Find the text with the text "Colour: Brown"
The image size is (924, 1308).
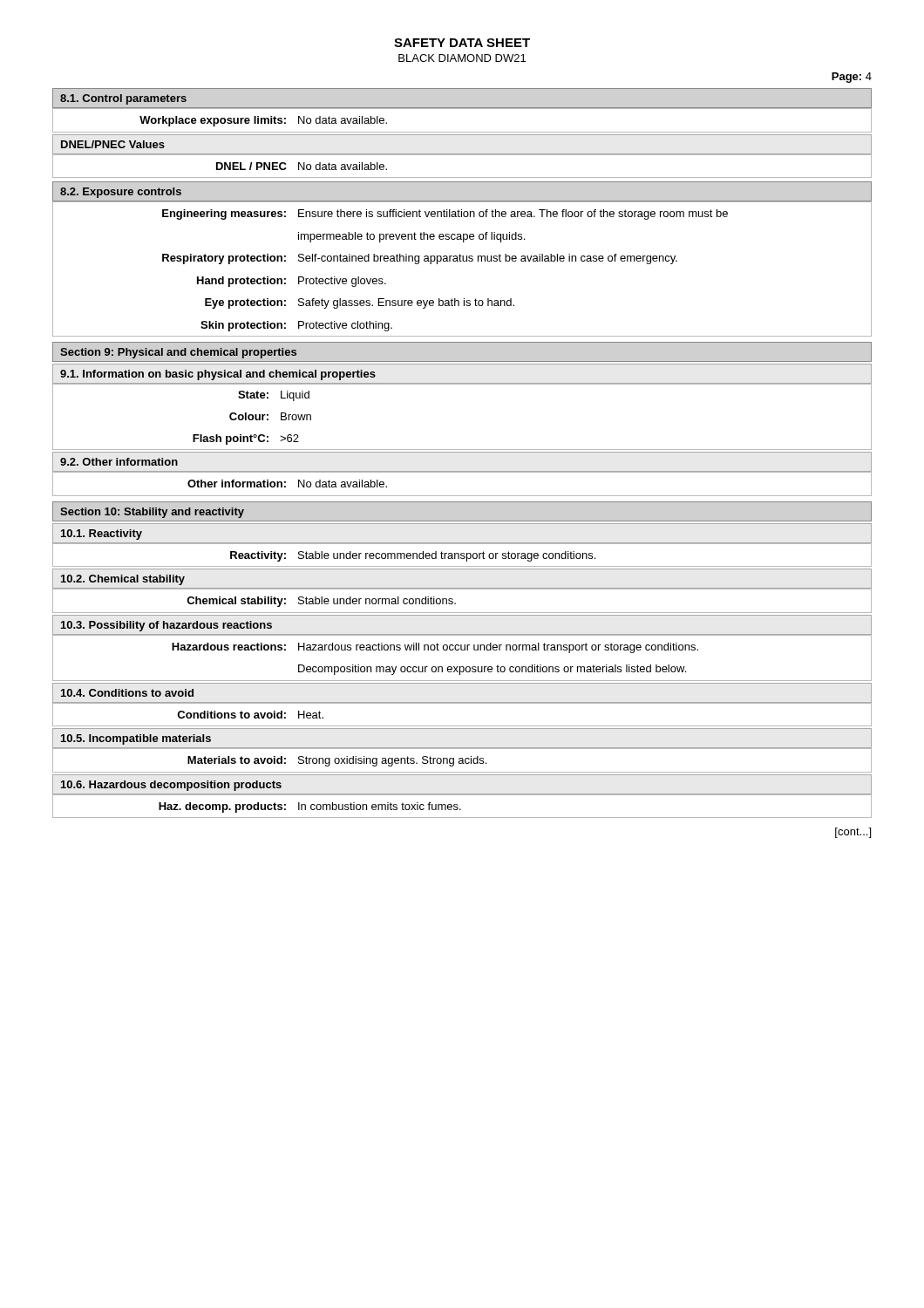pyautogui.click(x=270, y=416)
